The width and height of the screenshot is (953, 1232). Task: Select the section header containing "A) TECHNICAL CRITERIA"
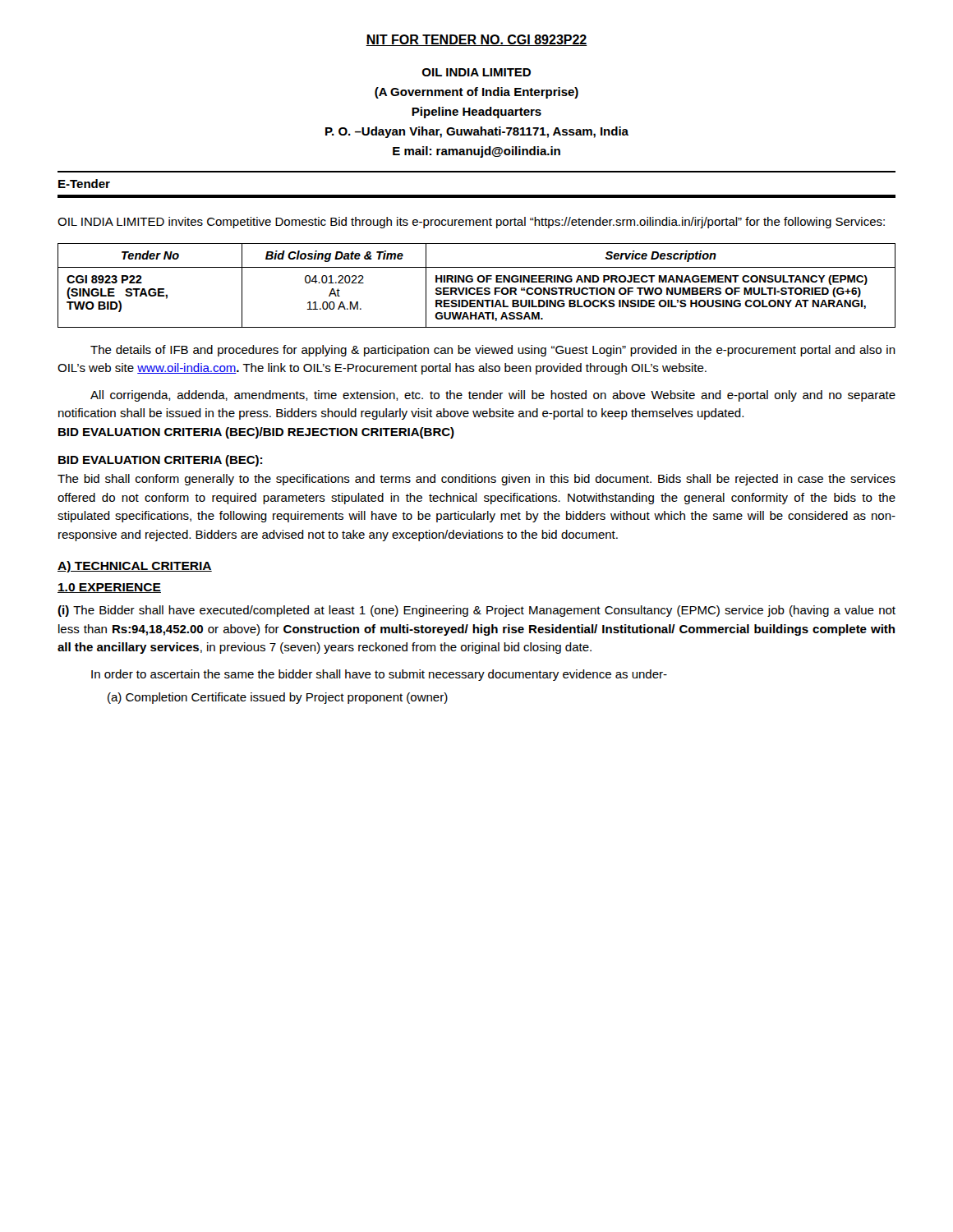click(134, 565)
